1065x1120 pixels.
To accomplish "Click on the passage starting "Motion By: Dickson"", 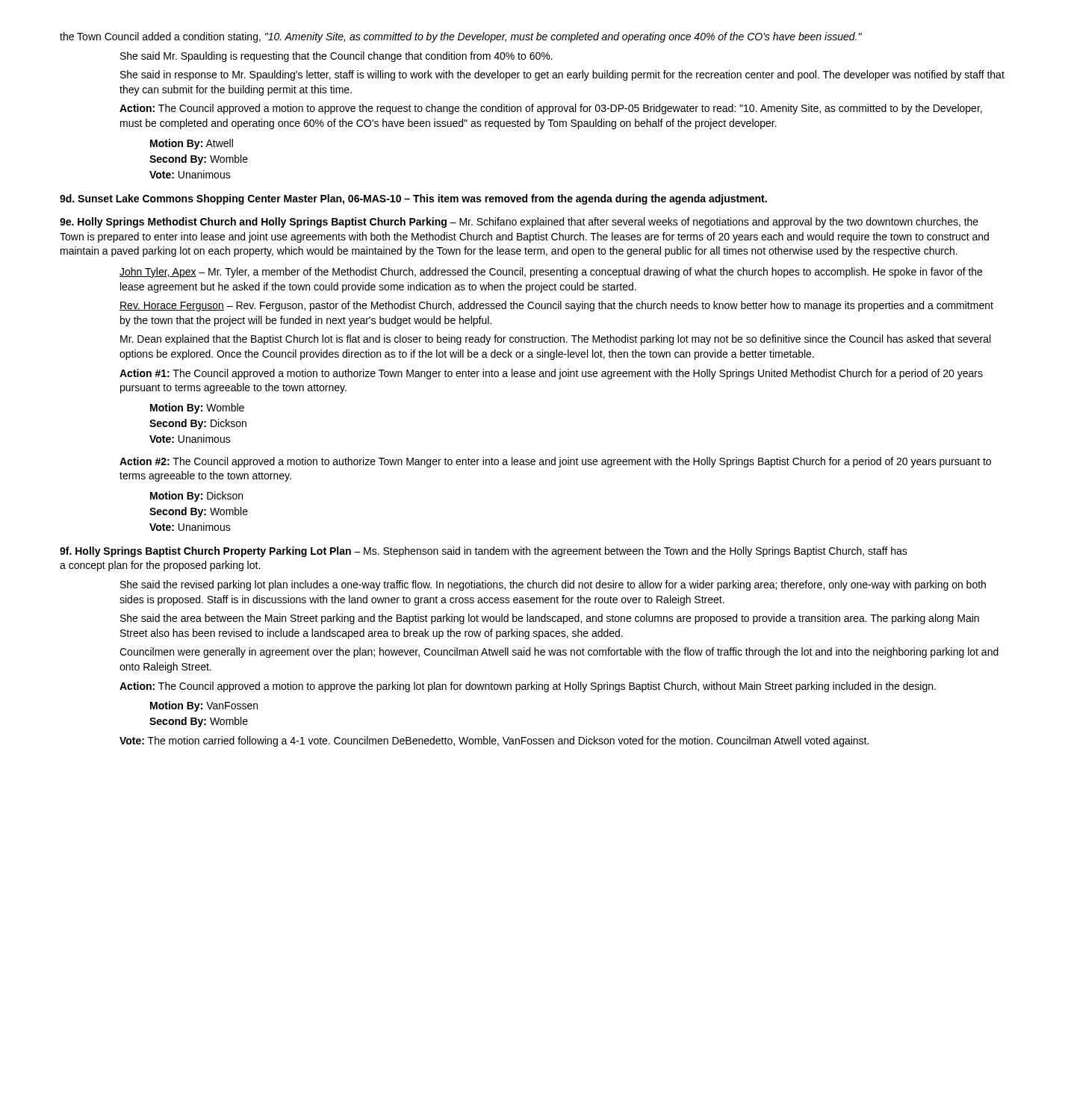I will pyautogui.click(x=196, y=496).
